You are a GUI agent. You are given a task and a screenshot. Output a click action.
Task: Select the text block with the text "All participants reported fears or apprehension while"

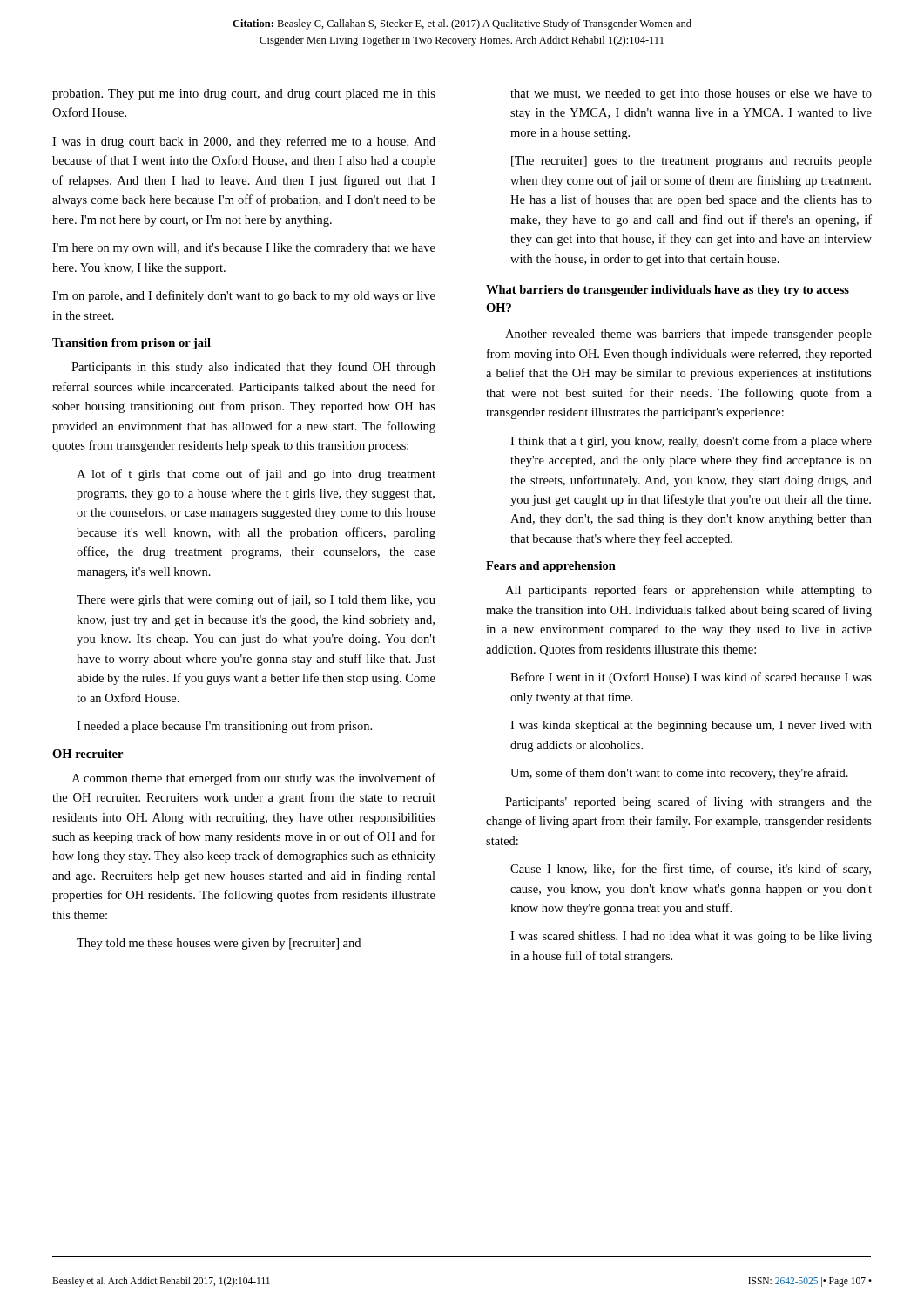tap(679, 620)
